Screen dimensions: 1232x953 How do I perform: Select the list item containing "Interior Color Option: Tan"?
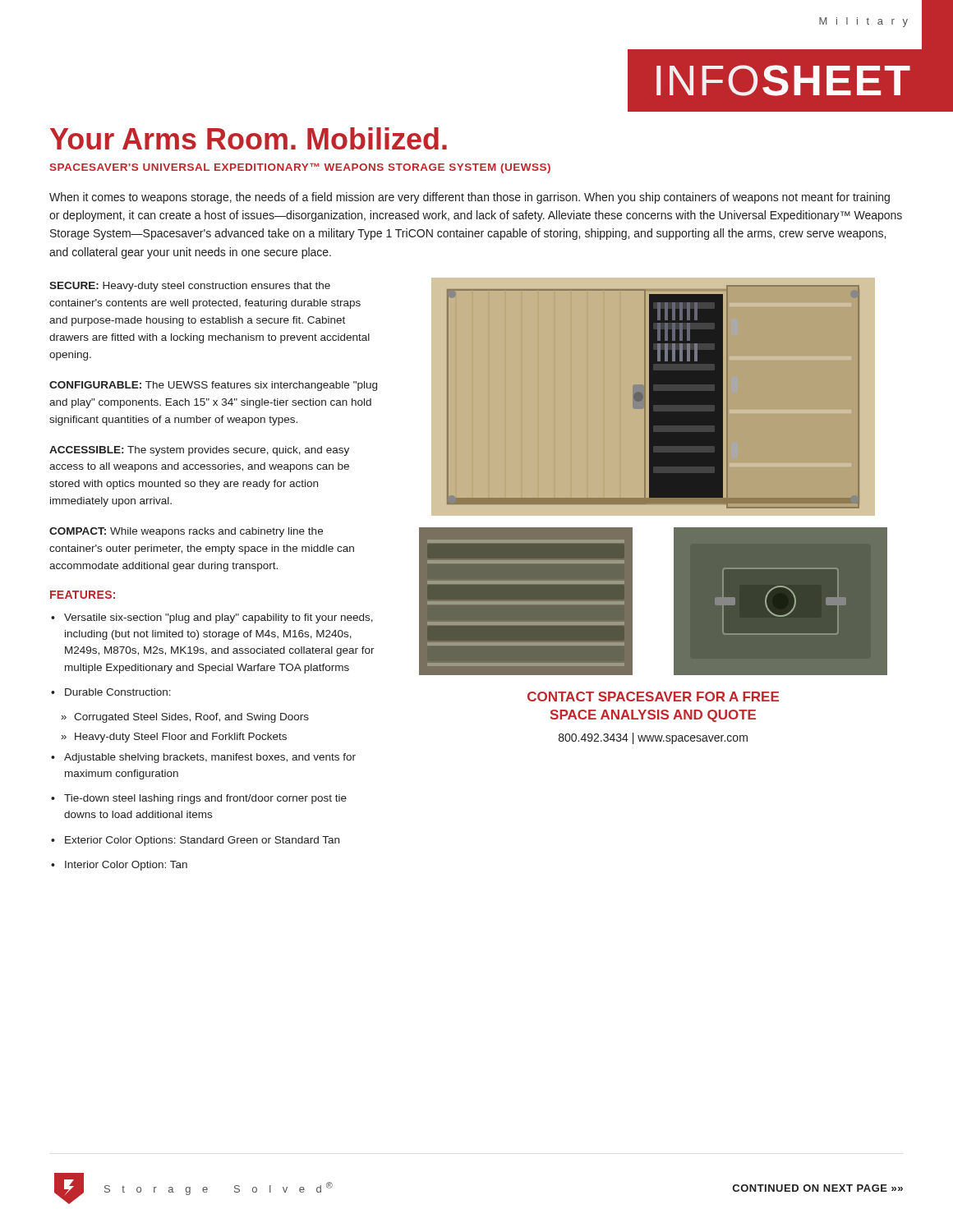point(126,864)
